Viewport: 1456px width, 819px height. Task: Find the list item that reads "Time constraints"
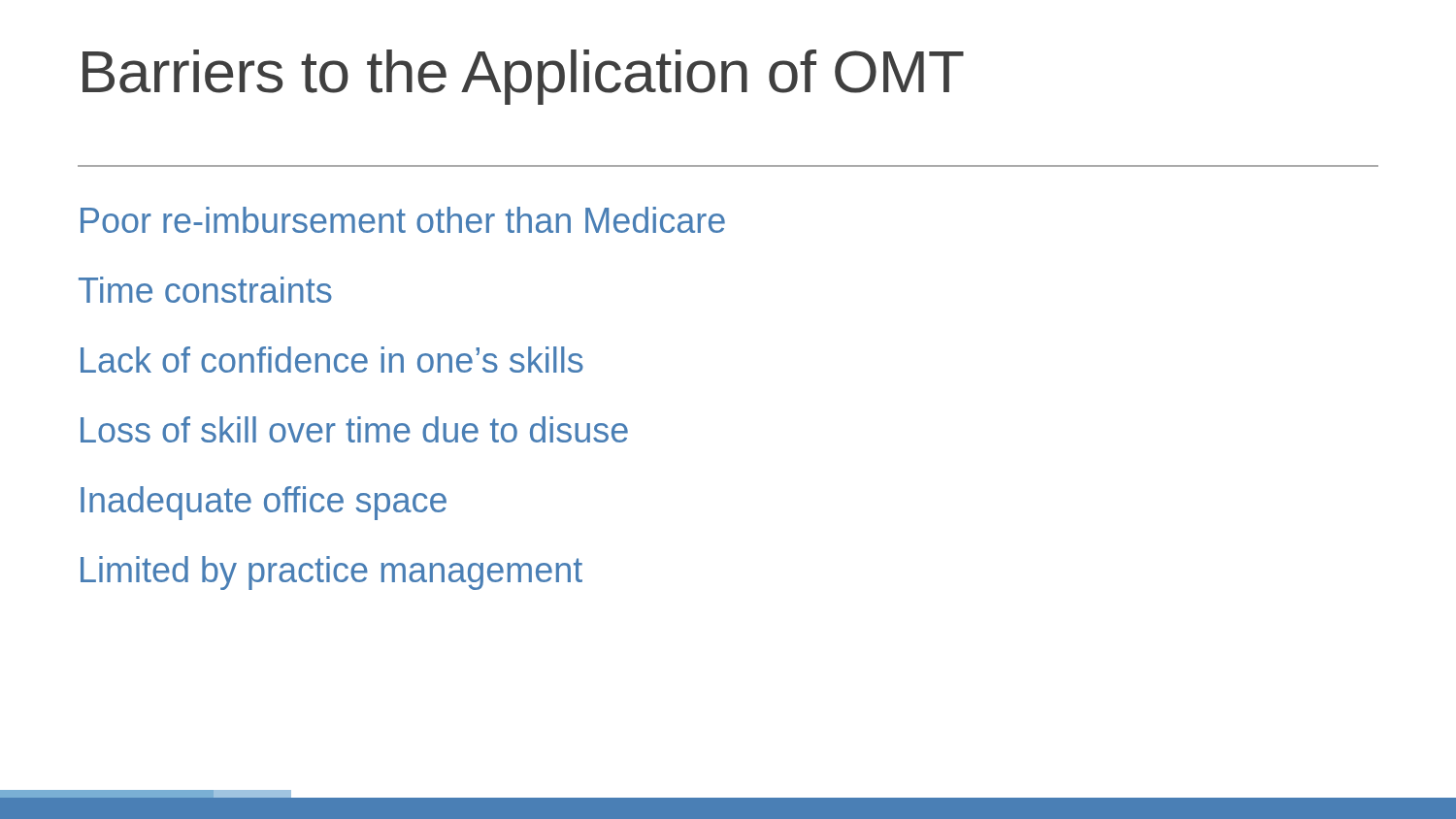[x=205, y=290]
